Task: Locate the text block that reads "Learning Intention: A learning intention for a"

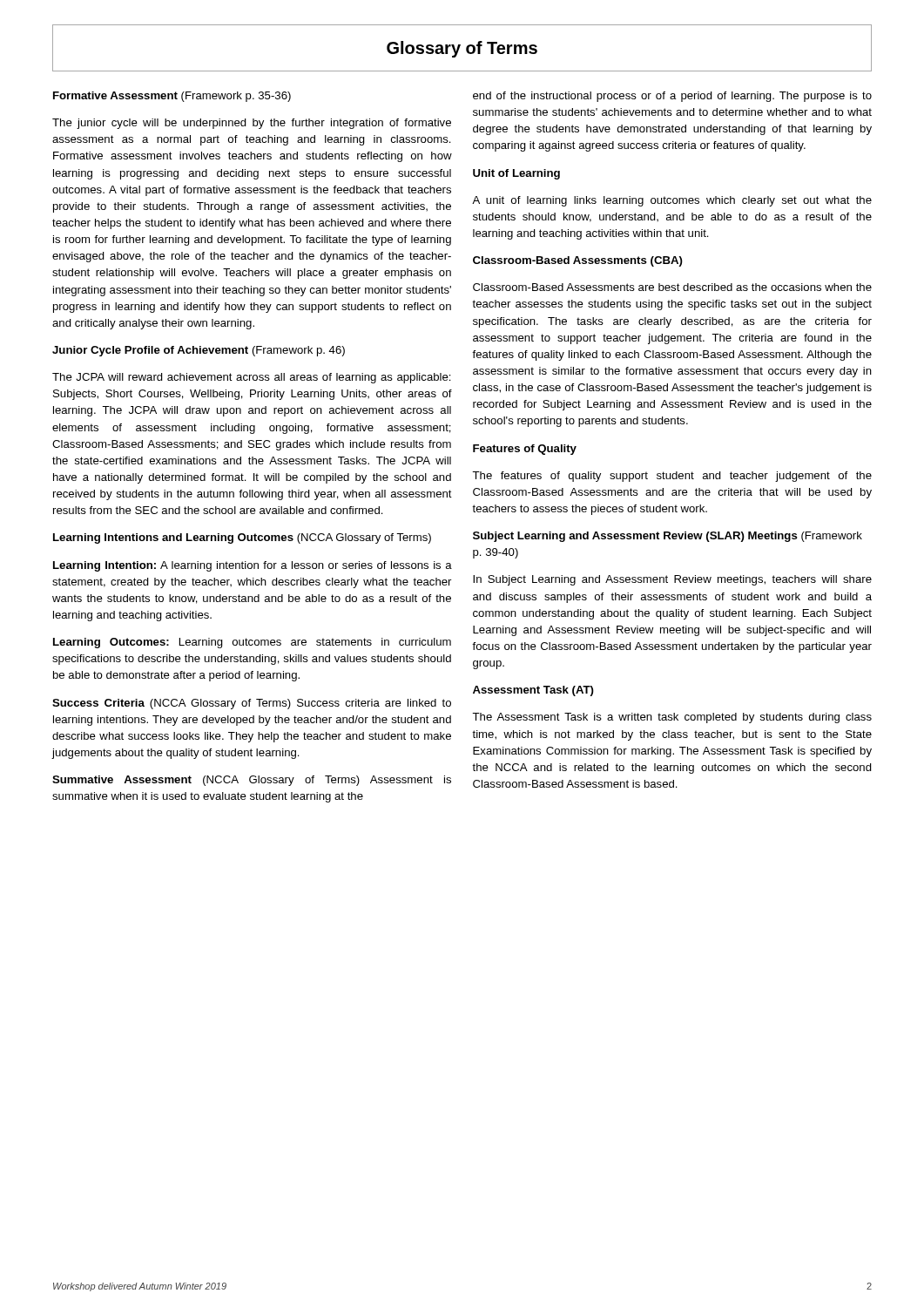Action: pos(252,590)
